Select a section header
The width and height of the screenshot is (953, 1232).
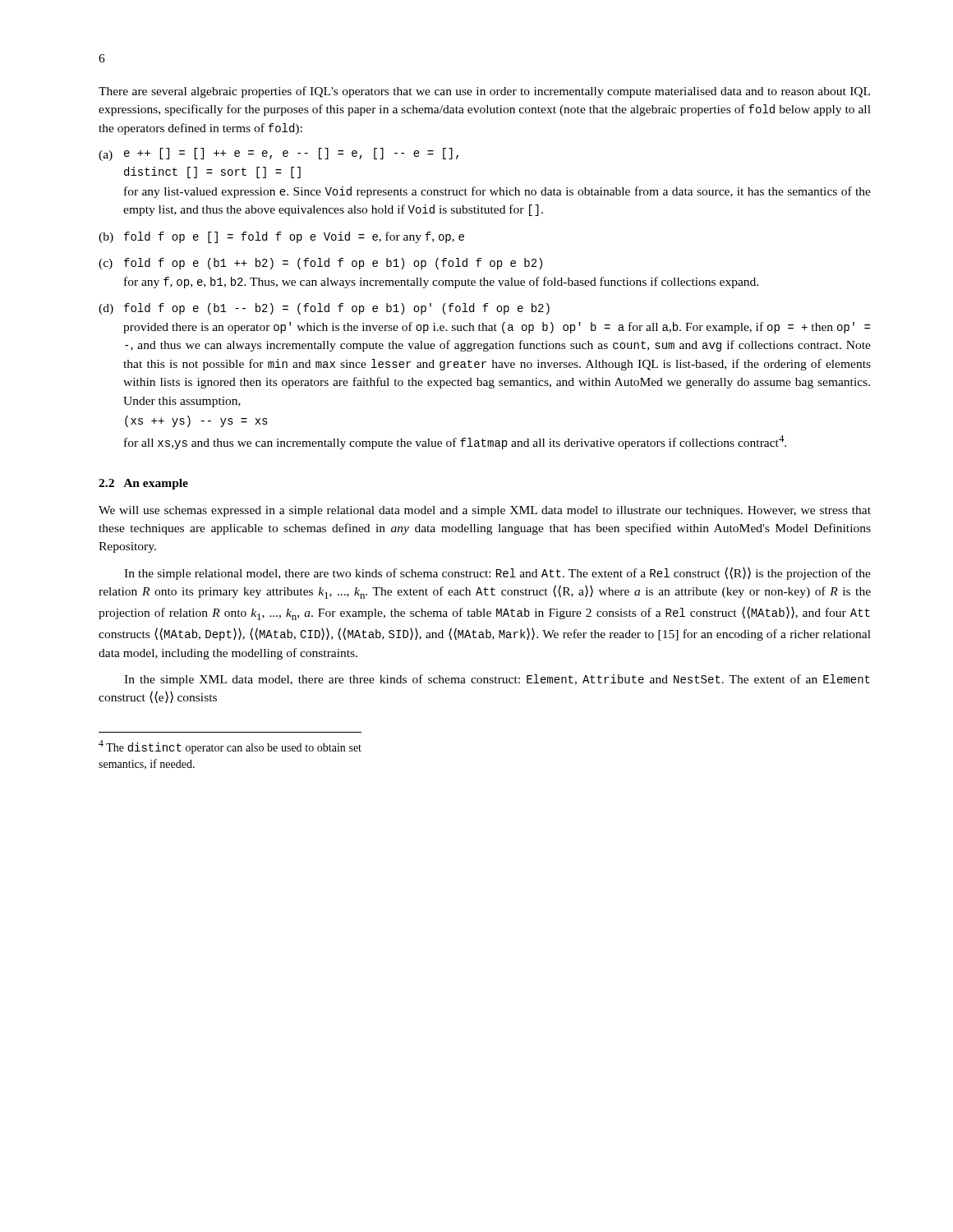(143, 483)
